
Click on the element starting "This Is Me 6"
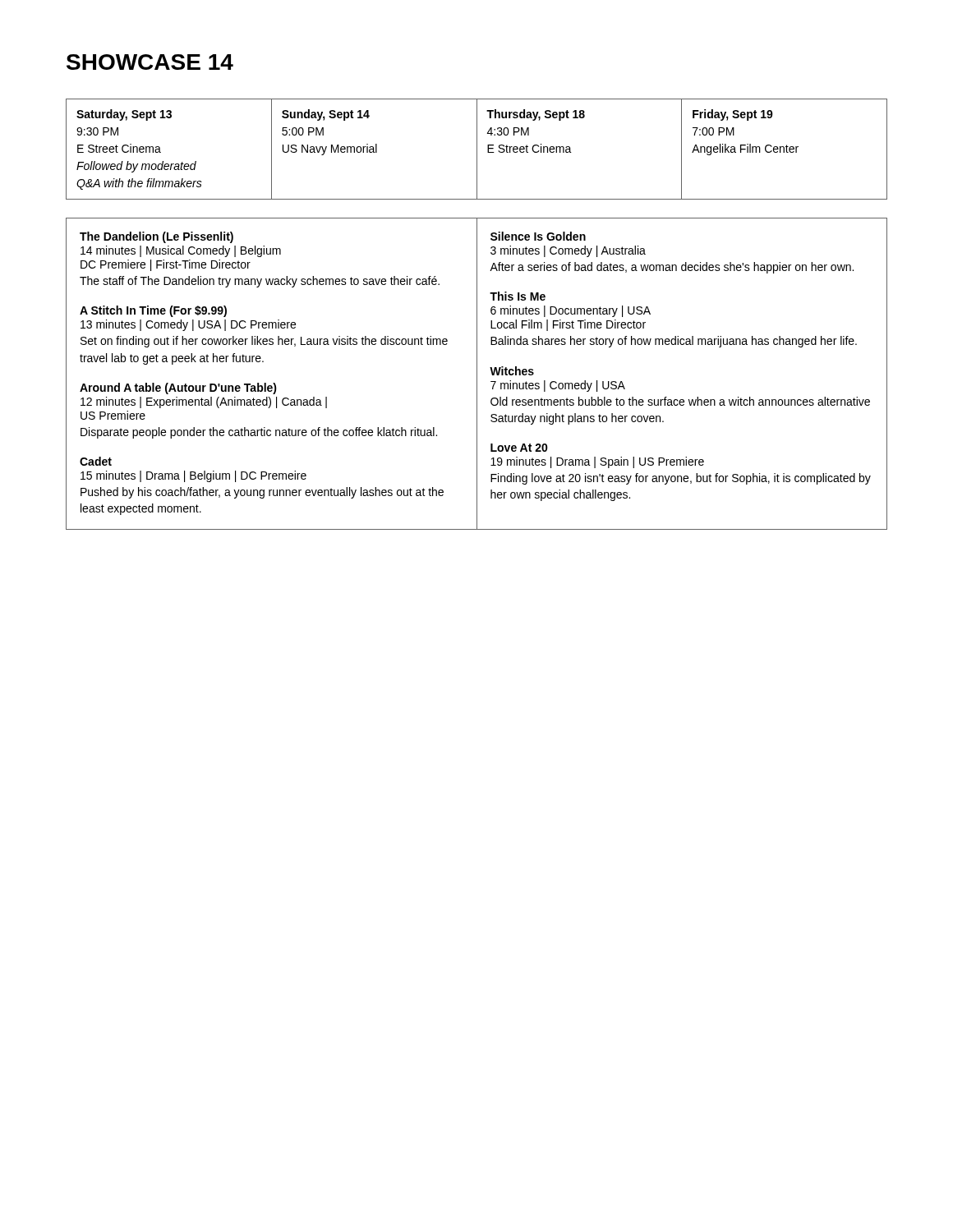(x=518, y=296)
